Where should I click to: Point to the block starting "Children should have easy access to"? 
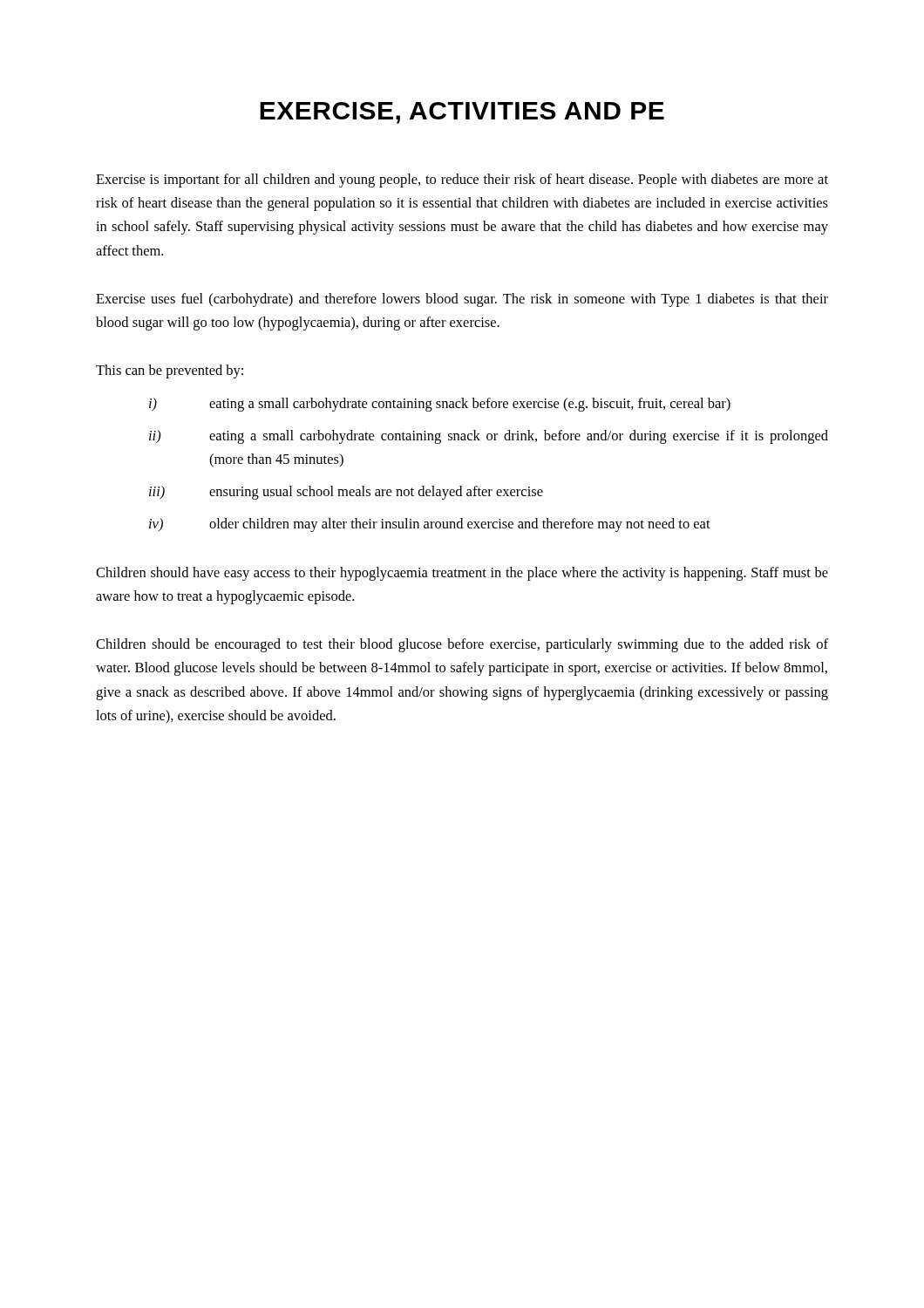(462, 584)
